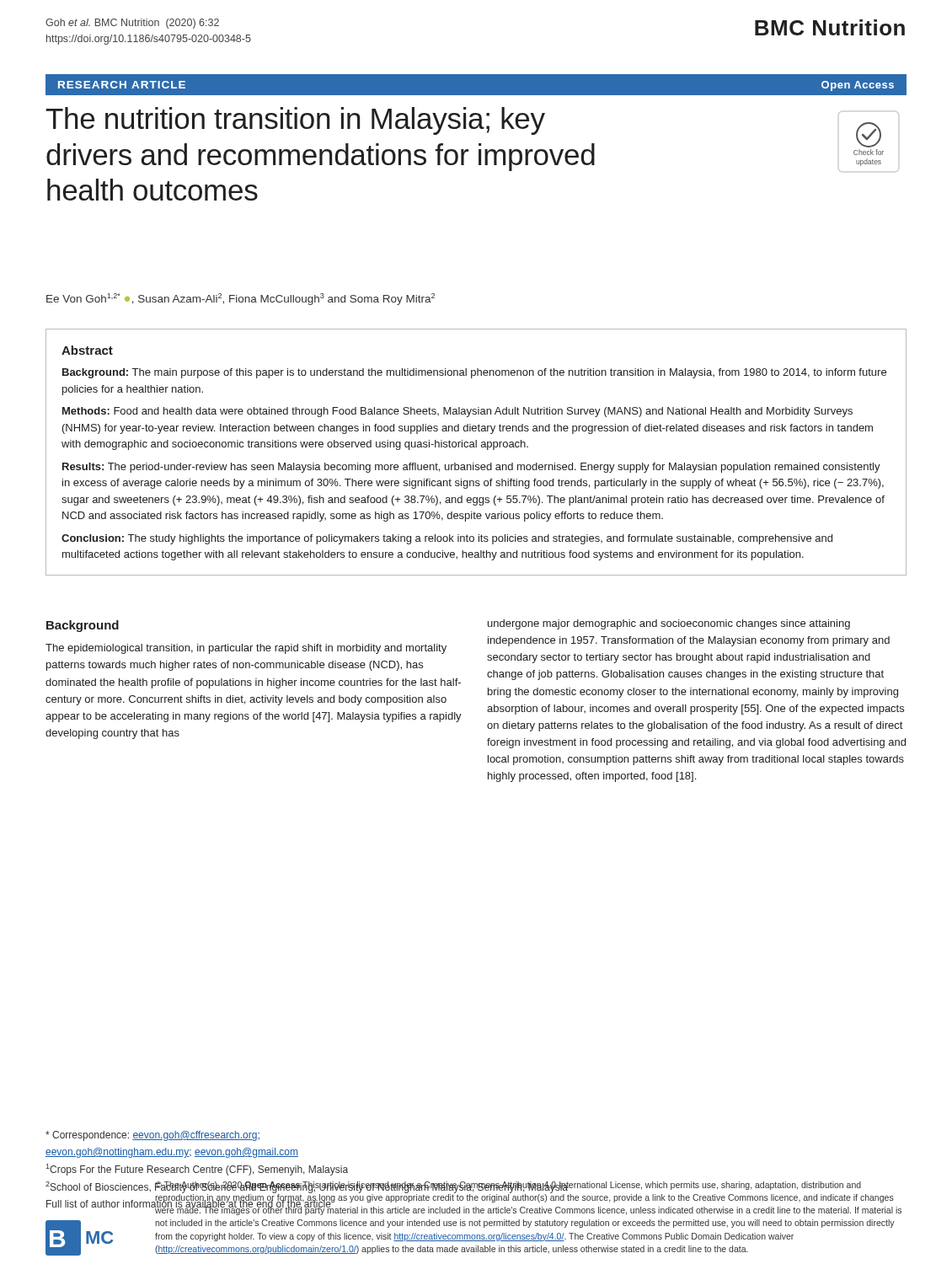Click the passage that begins "1Crops For the Future Research Centre"
The height and width of the screenshot is (1264, 952).
[x=197, y=1169]
